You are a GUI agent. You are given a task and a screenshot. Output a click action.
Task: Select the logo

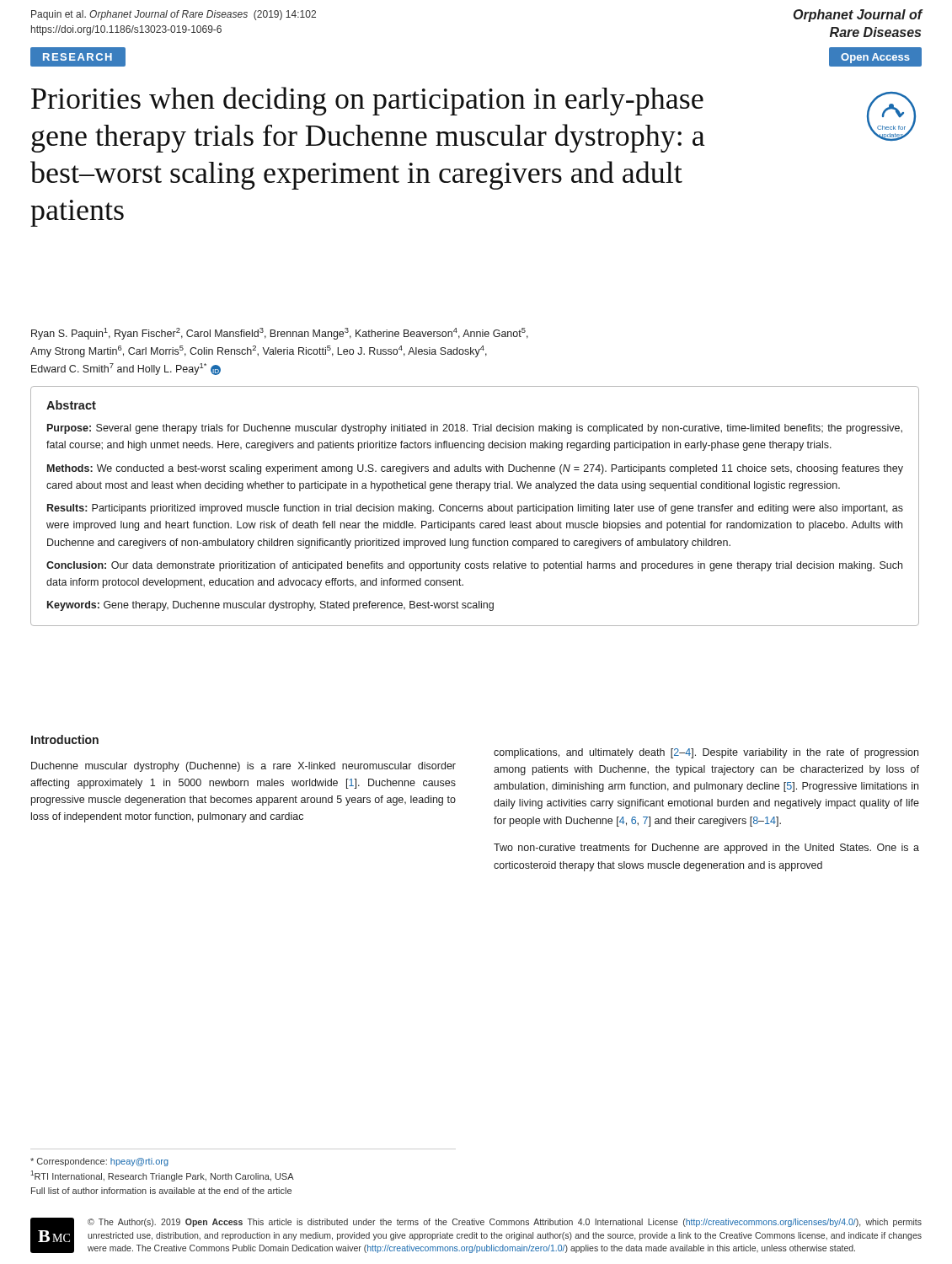52,1237
